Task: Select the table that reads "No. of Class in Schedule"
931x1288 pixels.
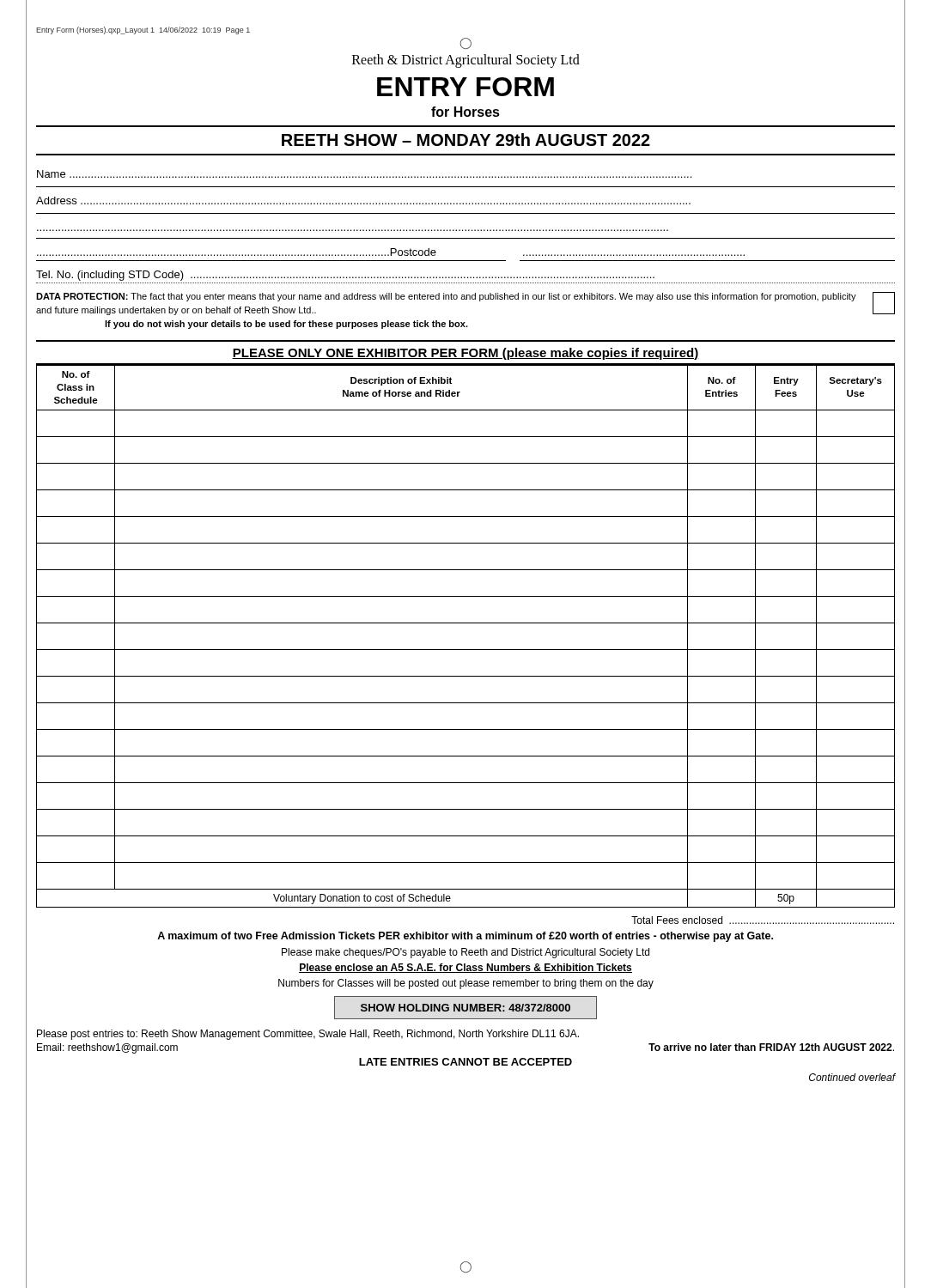Action: click(466, 636)
